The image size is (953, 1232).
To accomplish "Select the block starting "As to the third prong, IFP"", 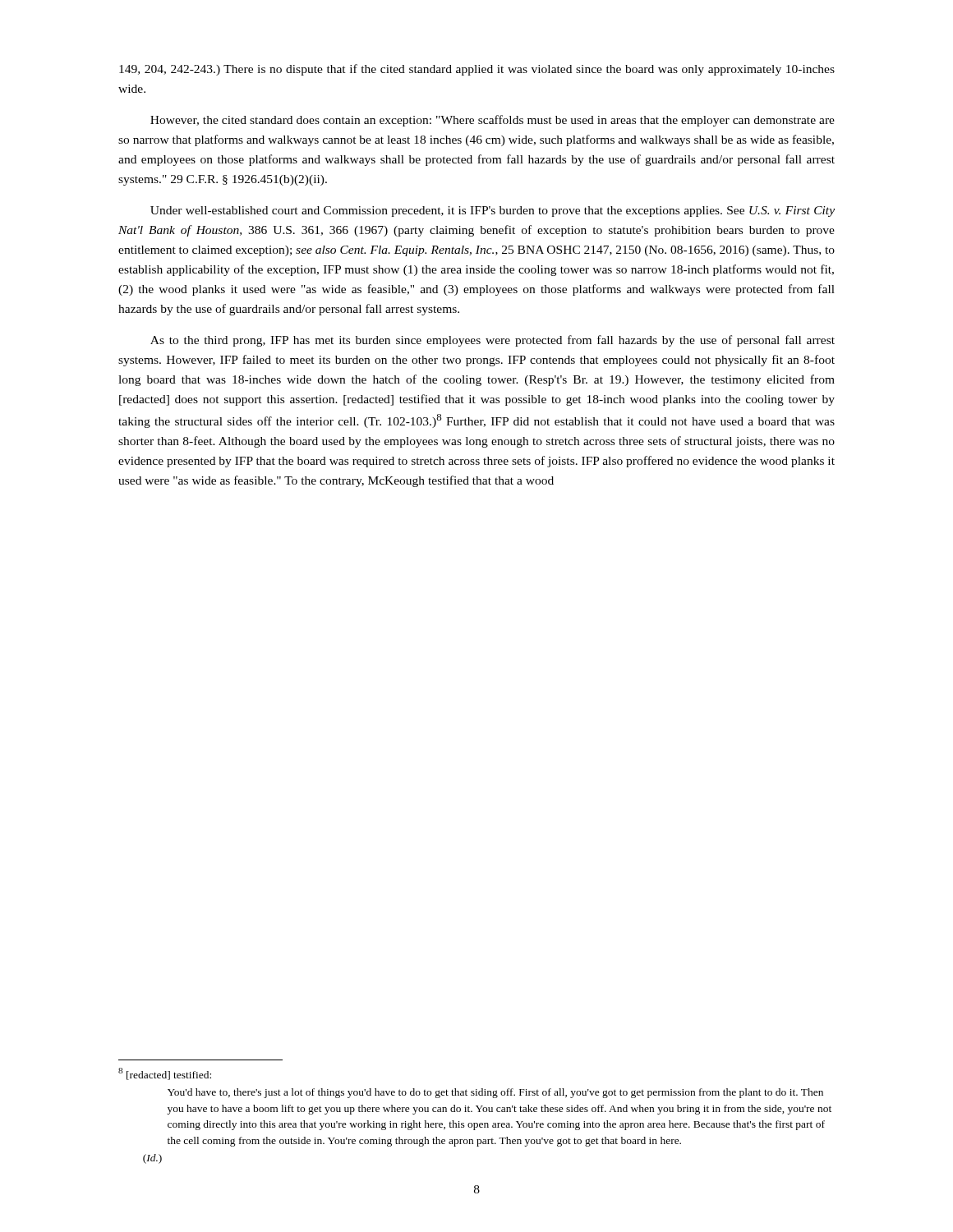I will coord(476,410).
